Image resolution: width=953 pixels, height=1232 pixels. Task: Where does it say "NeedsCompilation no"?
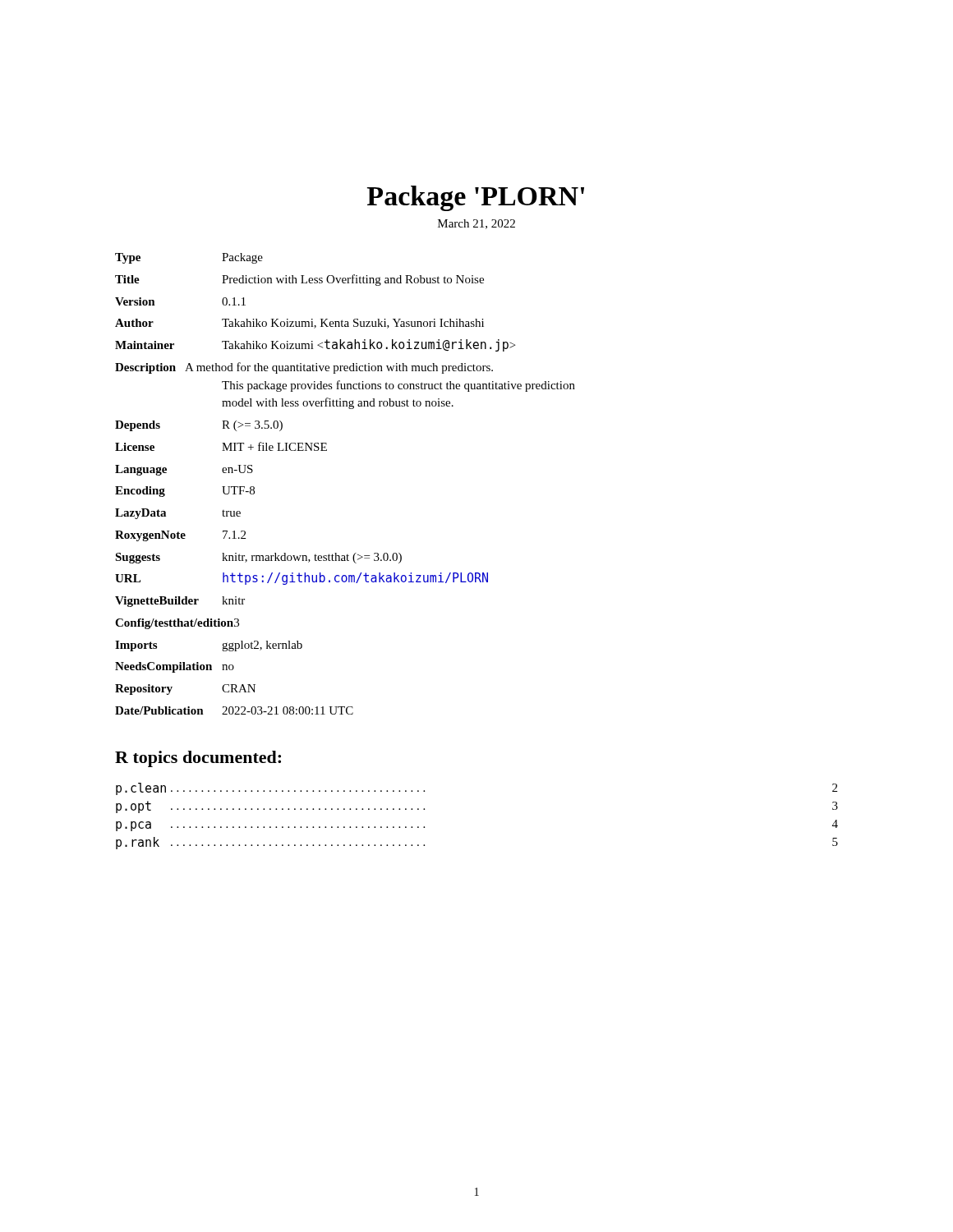pyautogui.click(x=175, y=667)
